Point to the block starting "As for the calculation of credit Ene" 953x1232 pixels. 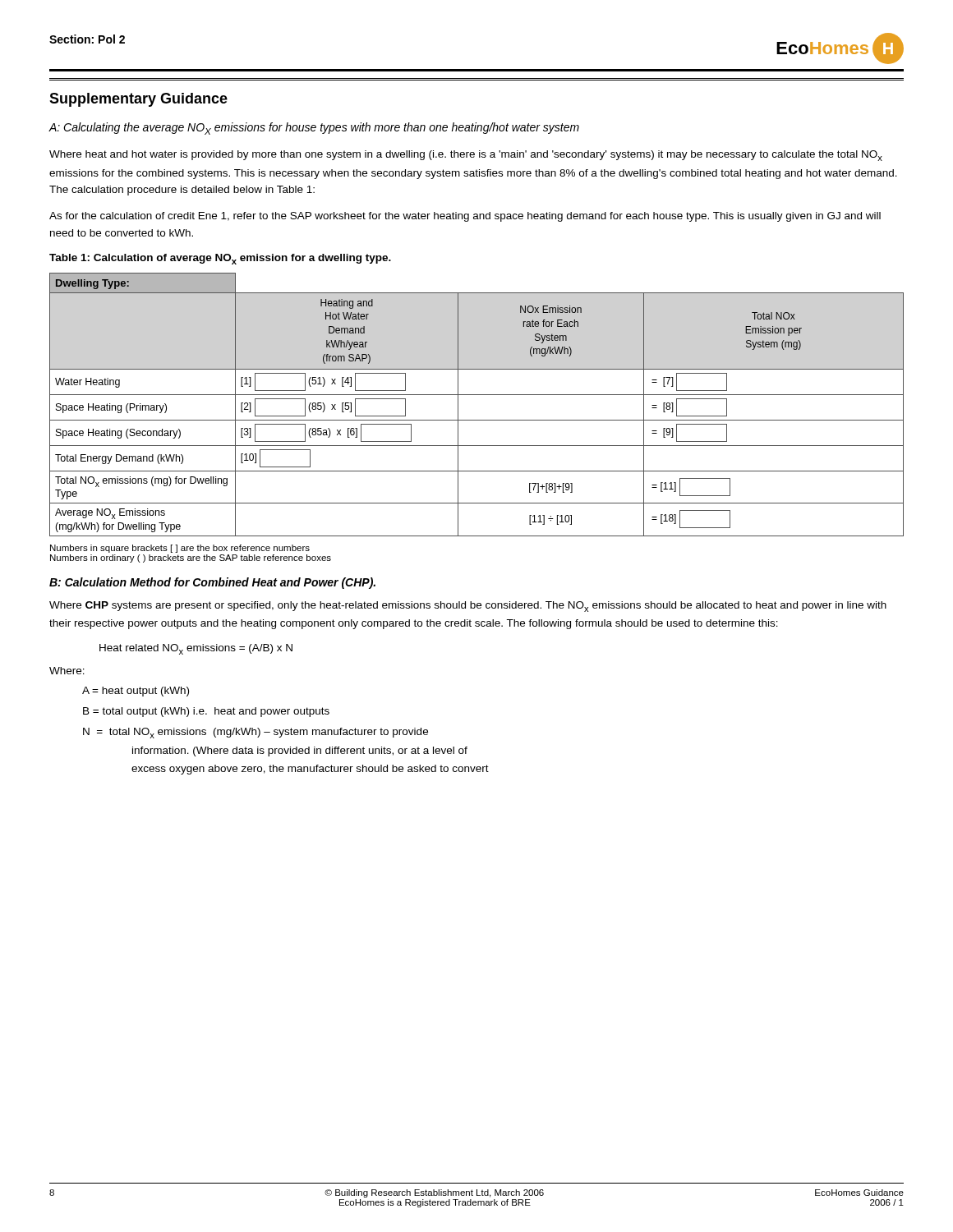[x=465, y=224]
